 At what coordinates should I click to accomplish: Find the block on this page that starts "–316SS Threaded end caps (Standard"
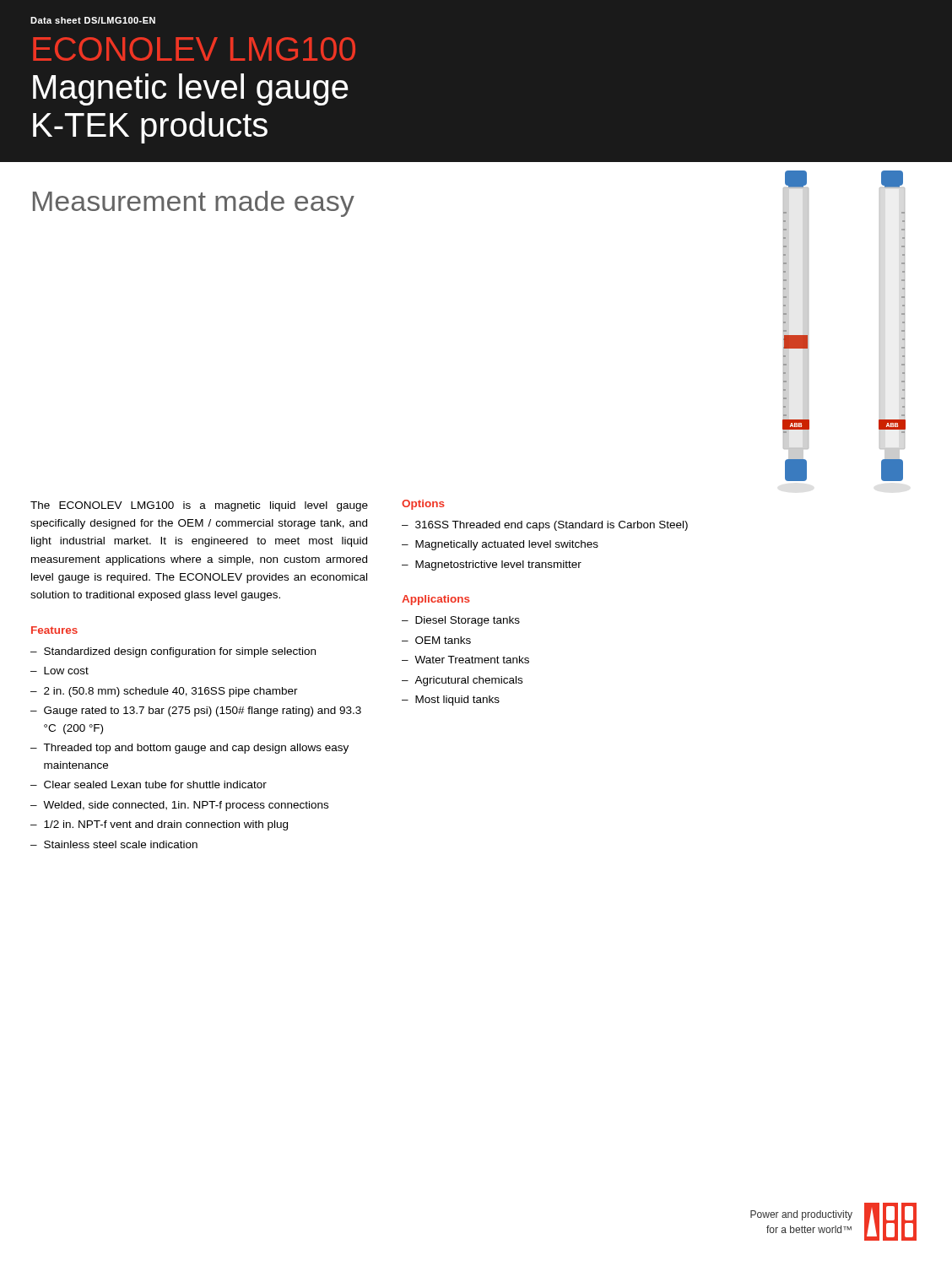[x=545, y=525]
